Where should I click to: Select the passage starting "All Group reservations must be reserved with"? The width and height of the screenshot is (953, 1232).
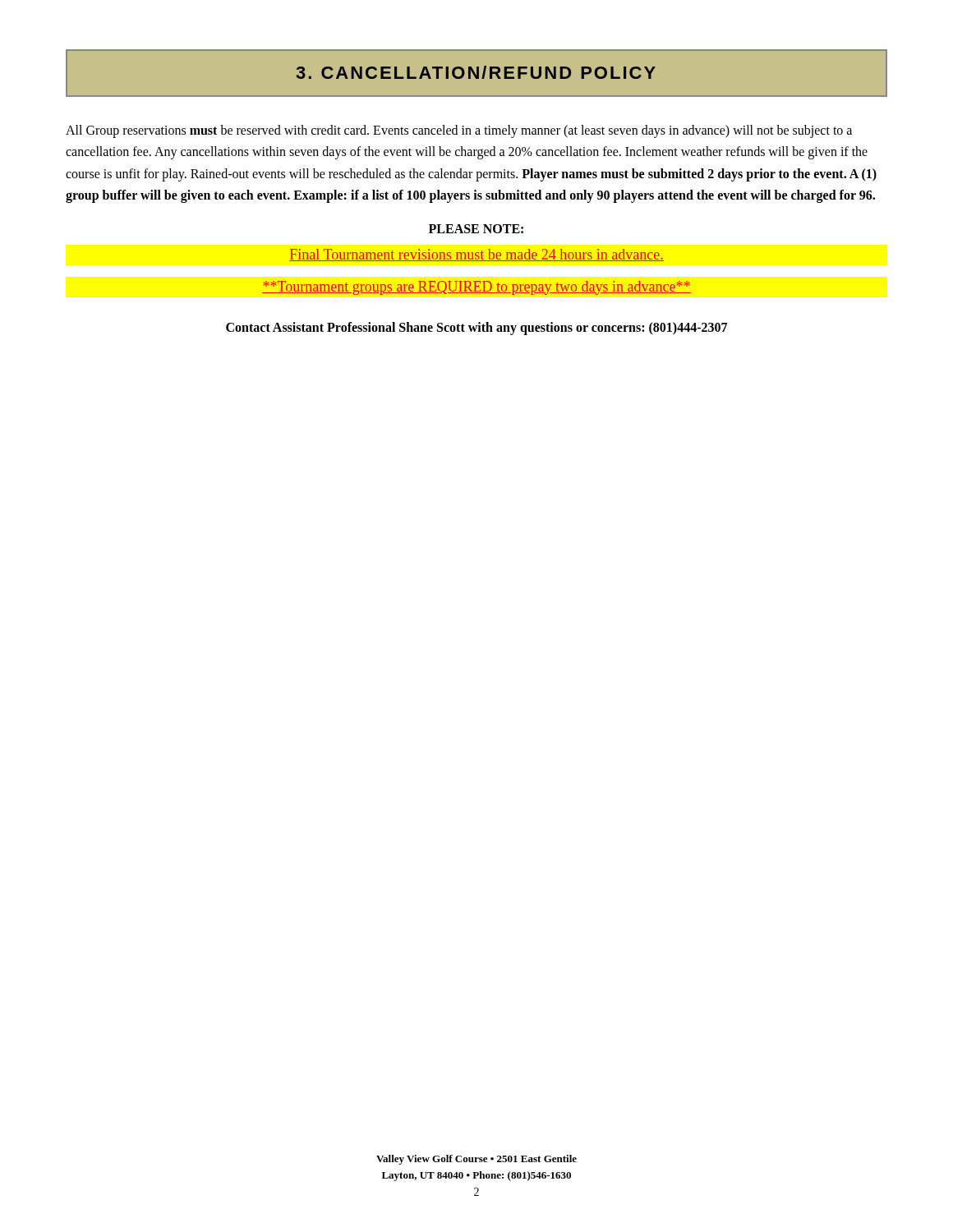(471, 163)
